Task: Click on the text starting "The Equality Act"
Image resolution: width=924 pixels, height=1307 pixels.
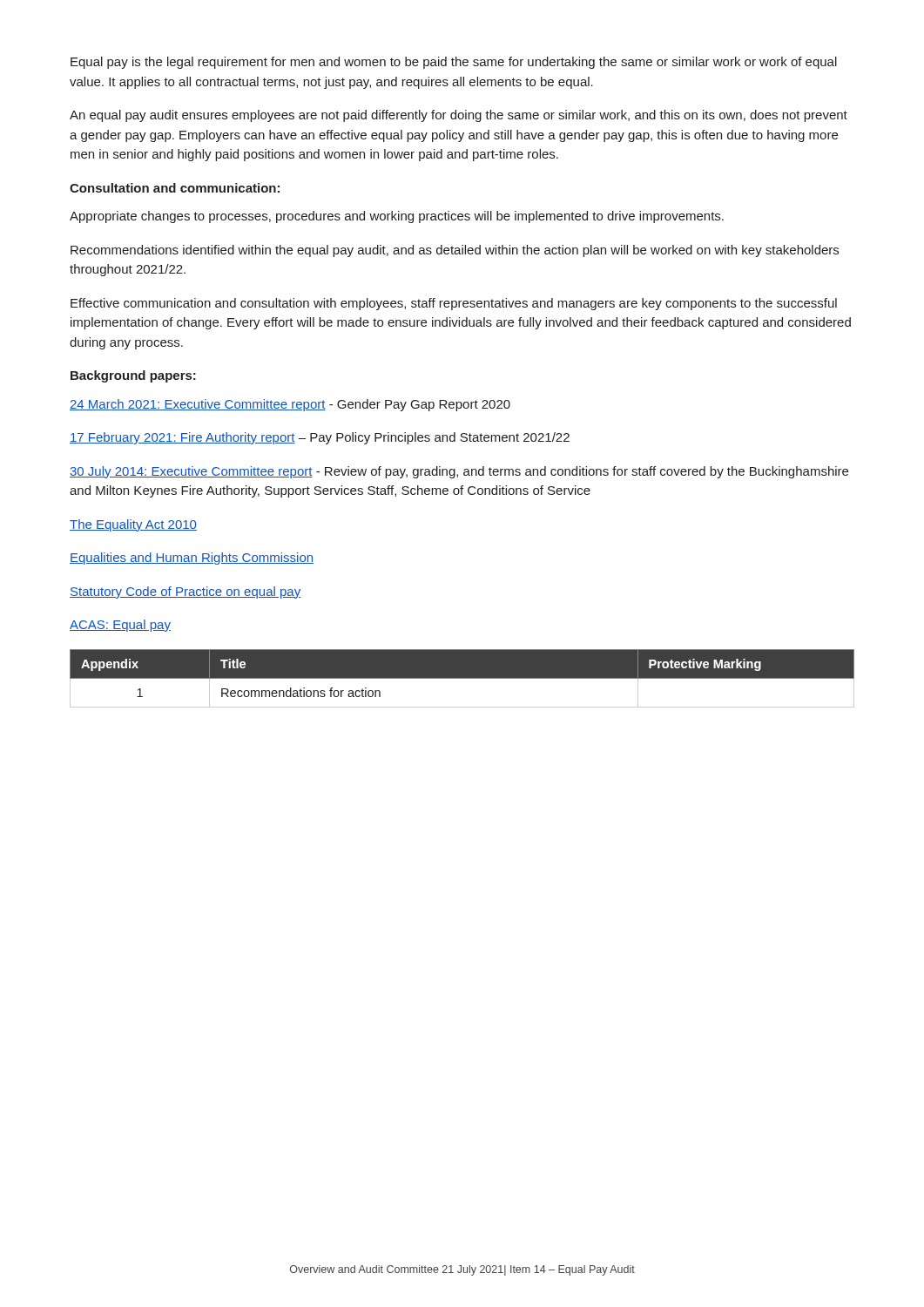Action: click(x=133, y=525)
